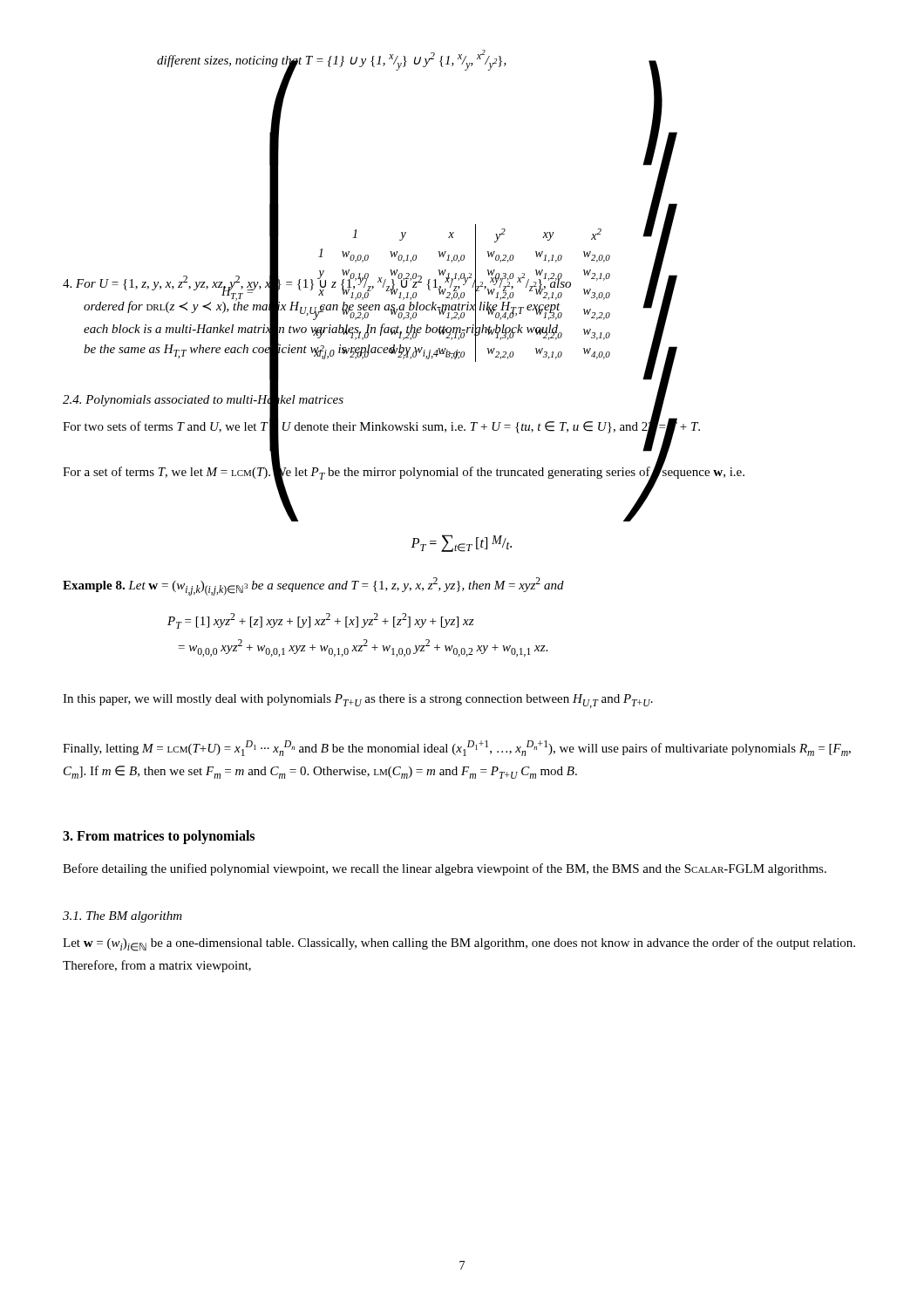
Task: Locate the region starting "different sizes, noticing that T ="
Action: (332, 59)
